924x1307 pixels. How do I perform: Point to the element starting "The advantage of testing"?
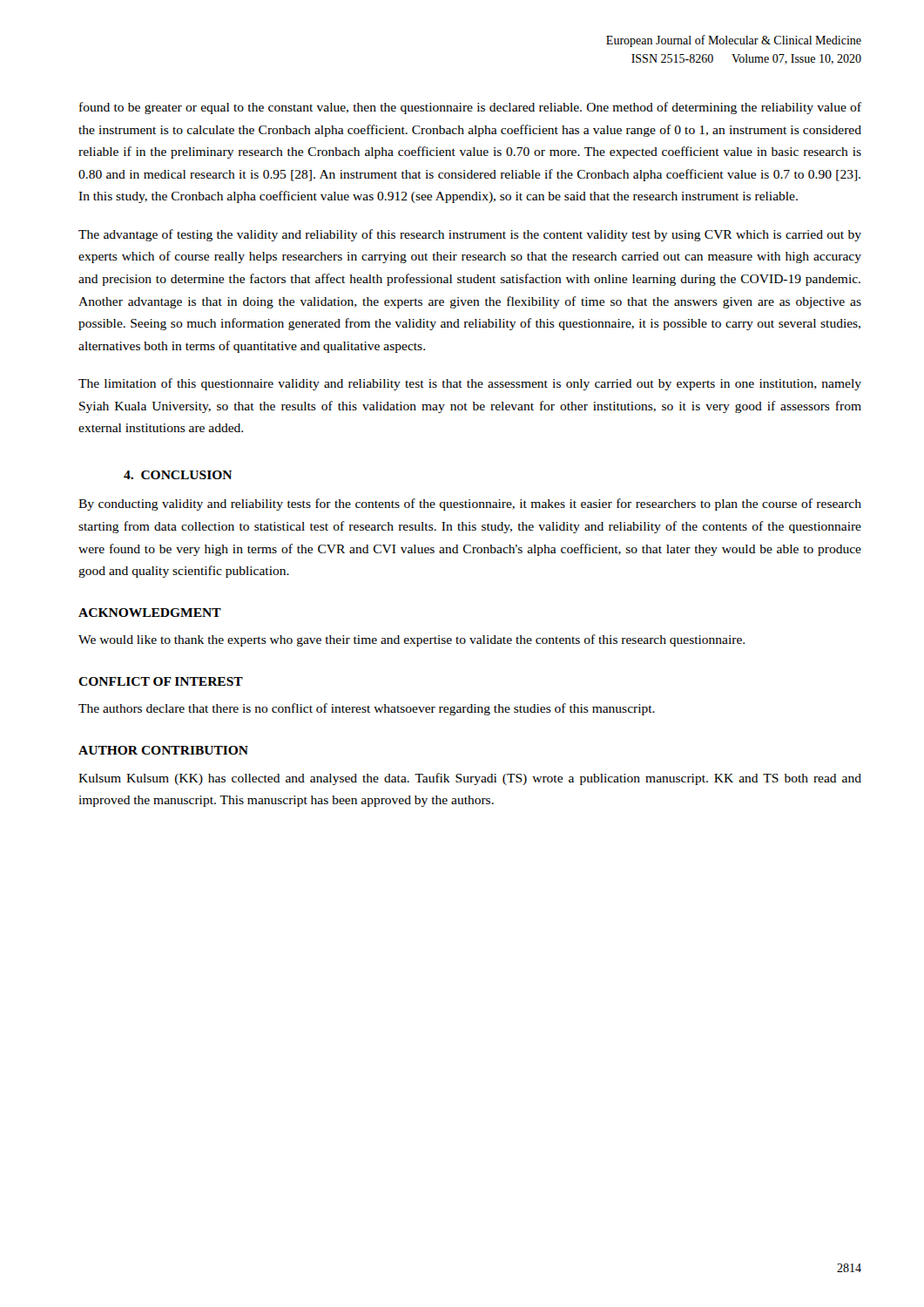click(x=470, y=290)
